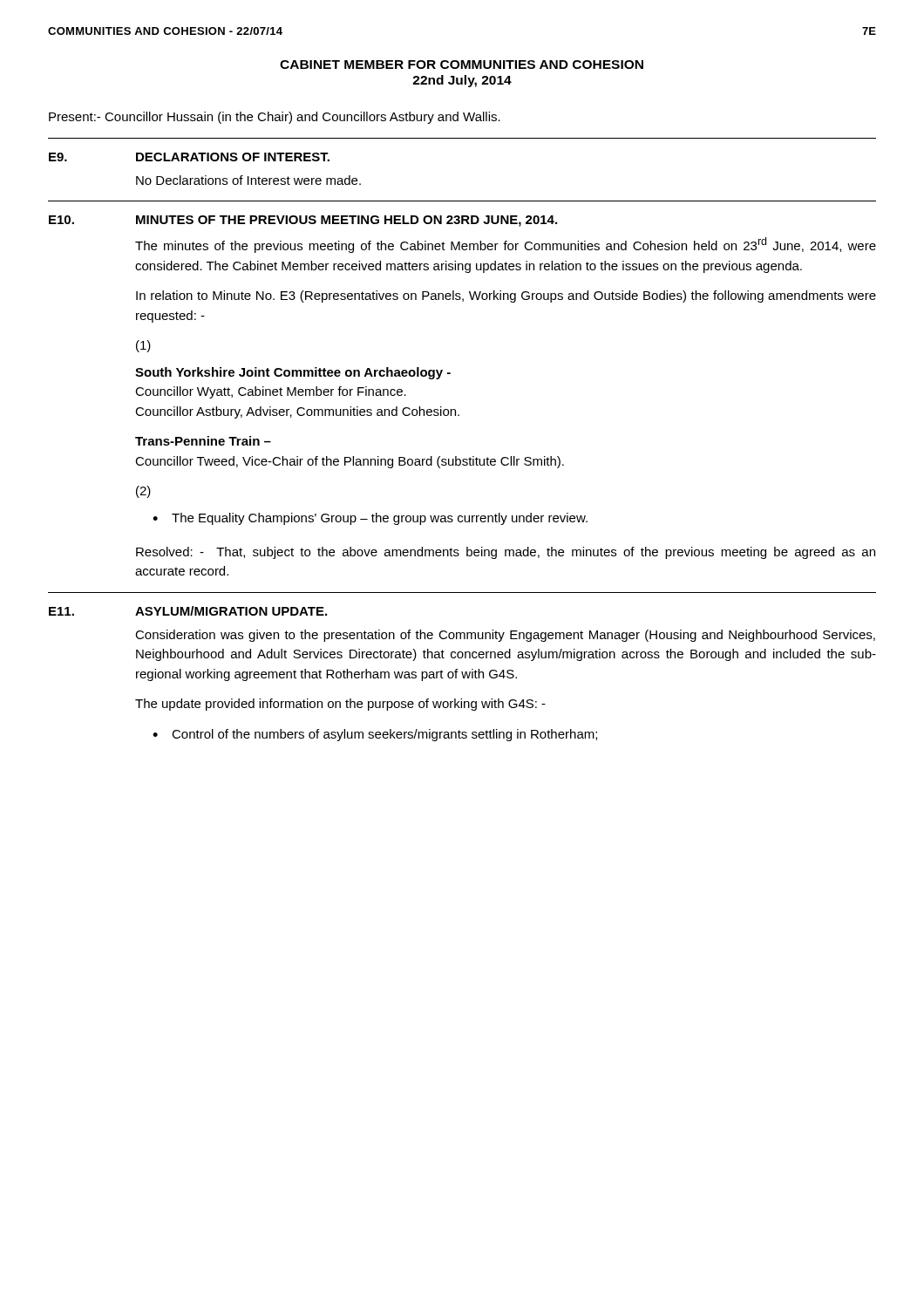
Task: Find the region starting "The update provided information on"
Action: click(340, 703)
